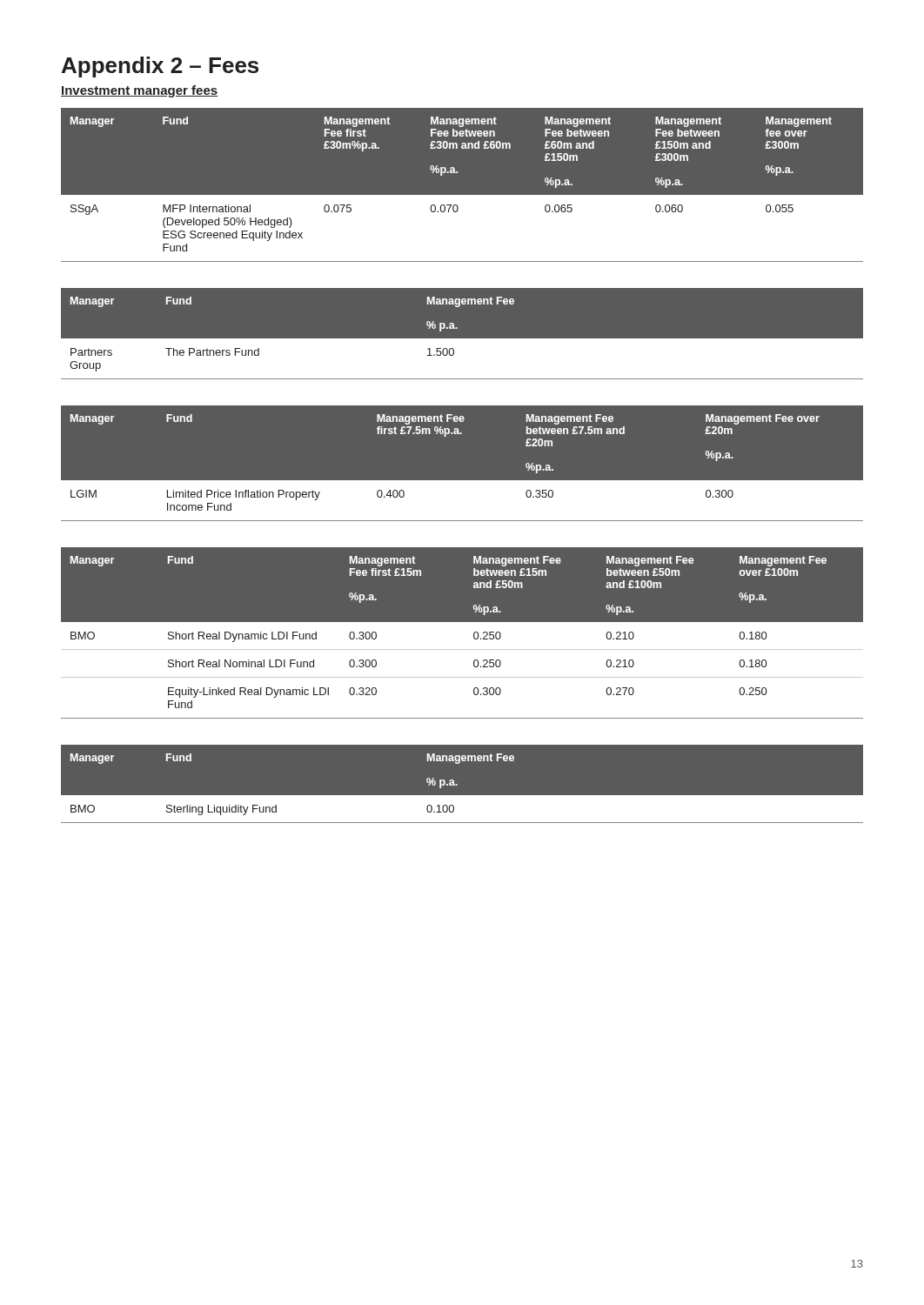Where does it say "Appendix 2 – Fees"?
Screen dimensions: 1305x924
[x=160, y=67]
